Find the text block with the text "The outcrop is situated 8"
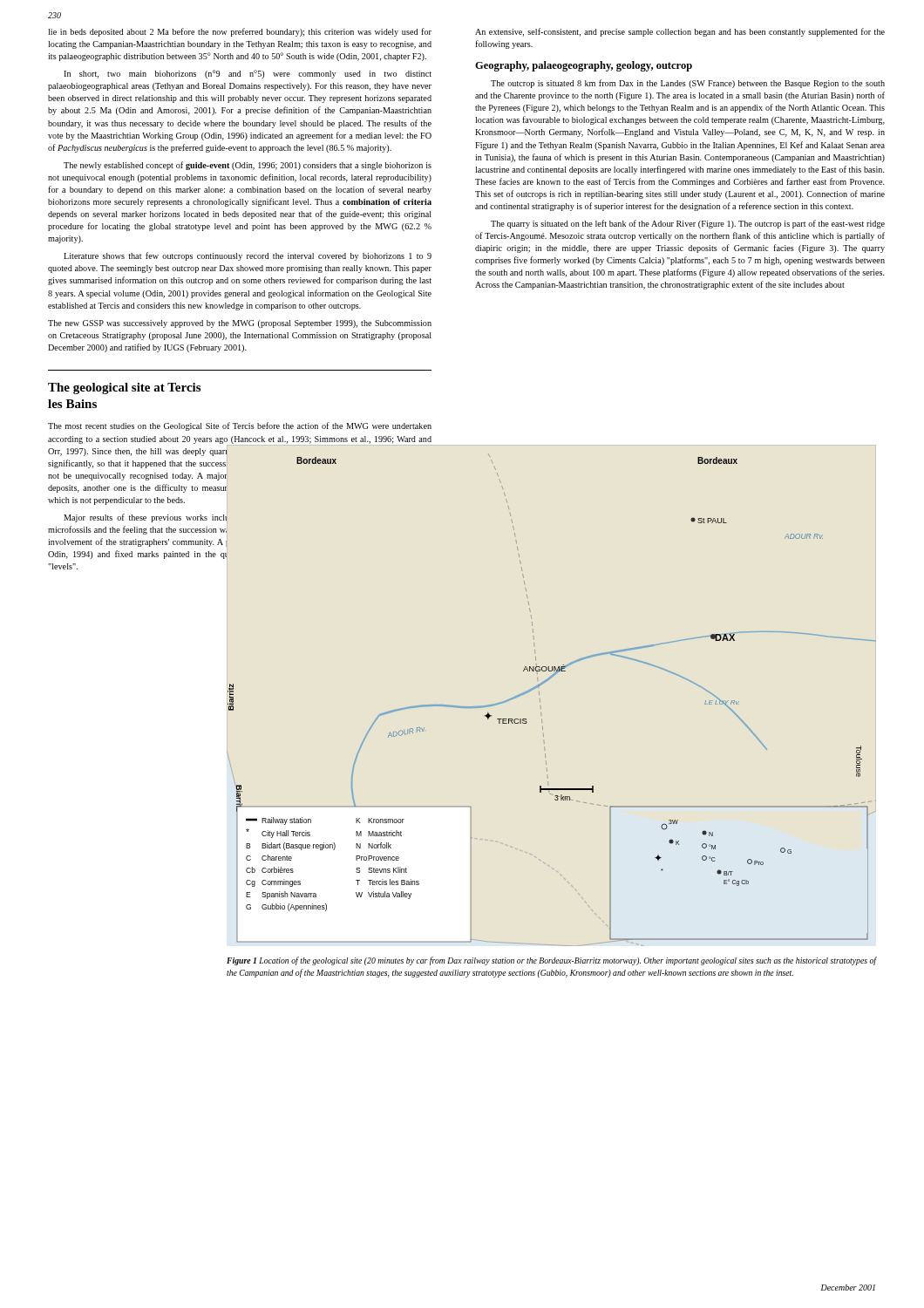Image resolution: width=924 pixels, height=1308 pixels. pos(680,185)
